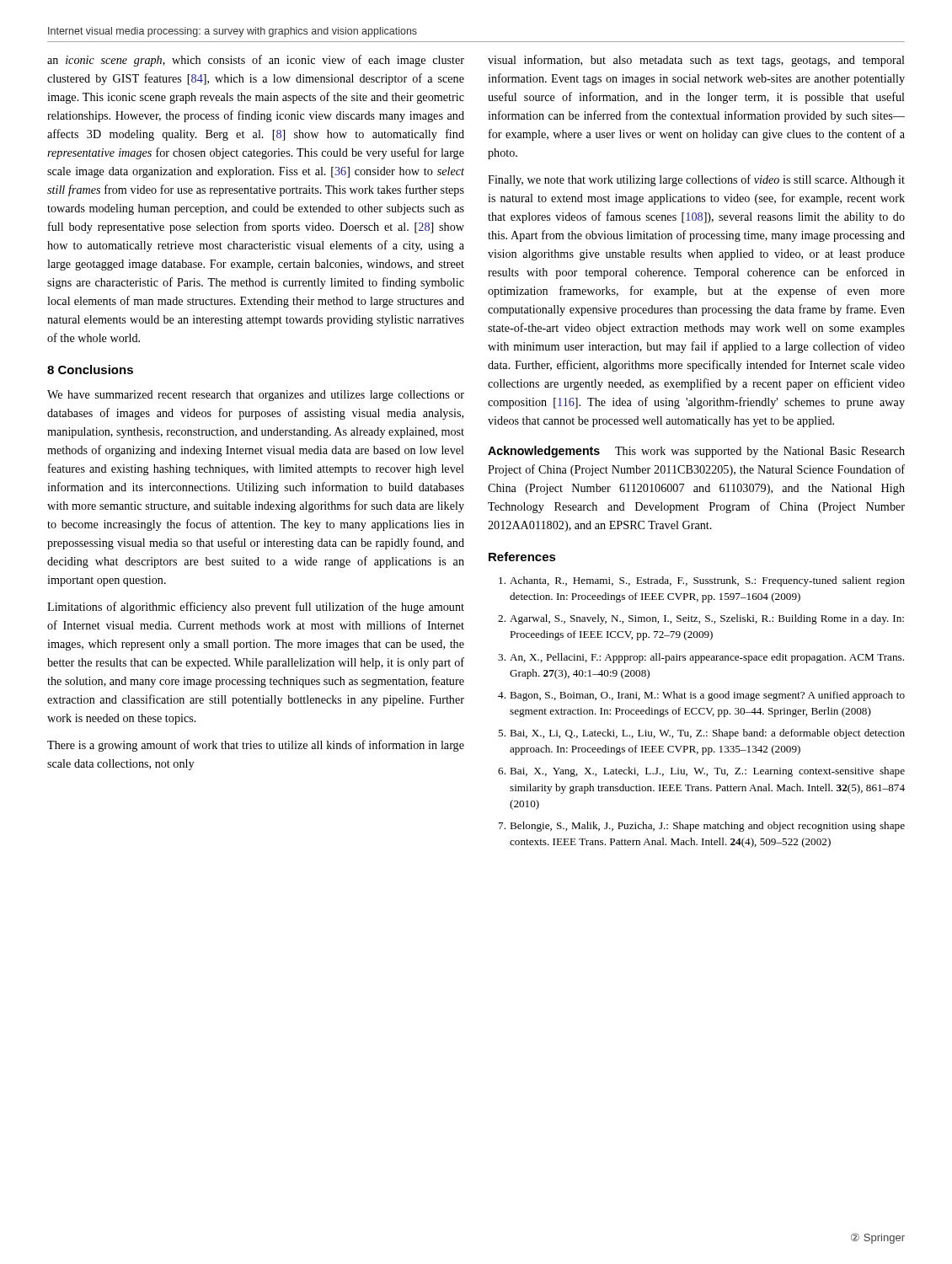This screenshot has height=1264, width=952.
Task: Click on the element starting "We have summarized recent research that"
Action: tap(256, 396)
